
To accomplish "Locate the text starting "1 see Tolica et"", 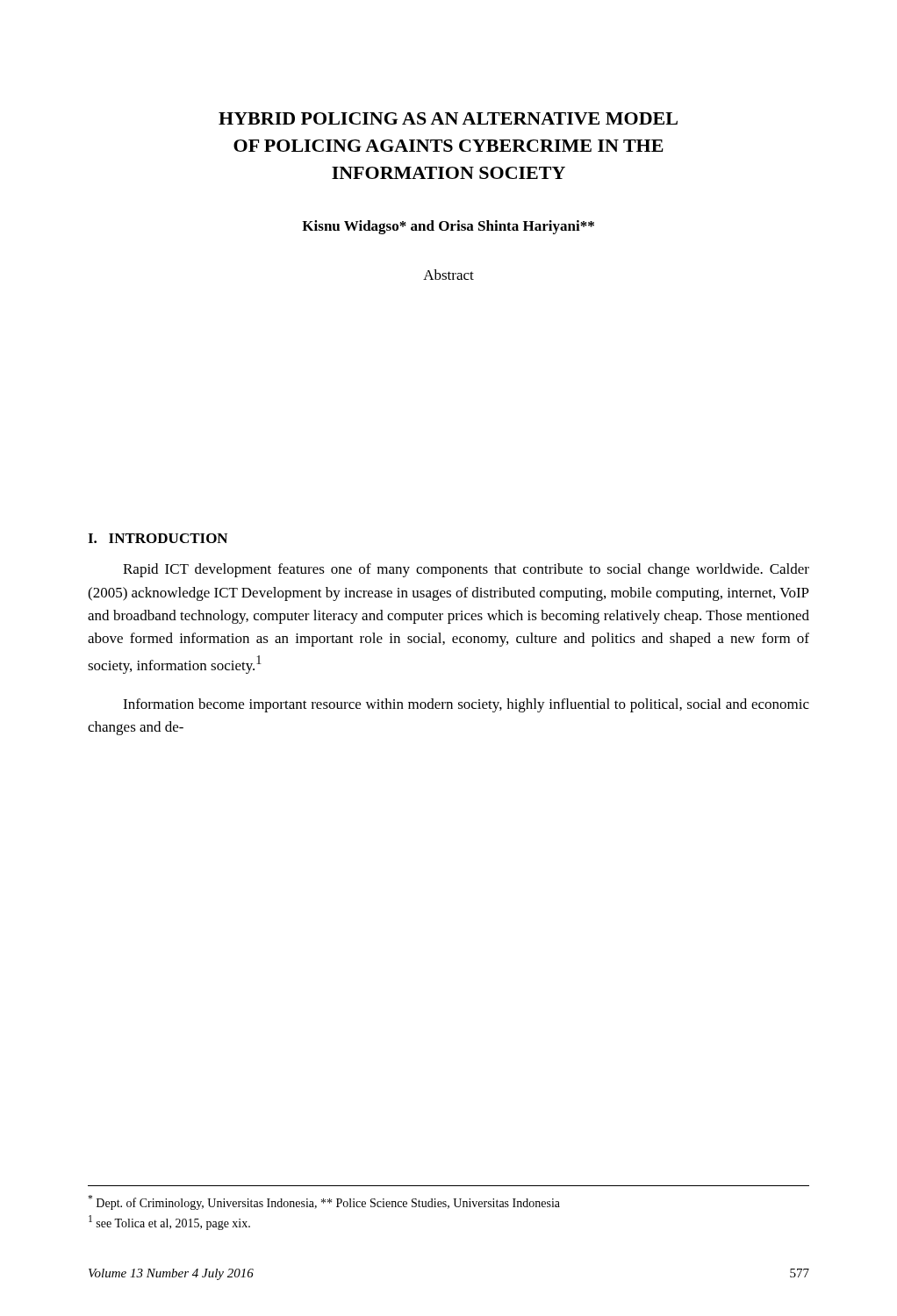I will point(169,1222).
